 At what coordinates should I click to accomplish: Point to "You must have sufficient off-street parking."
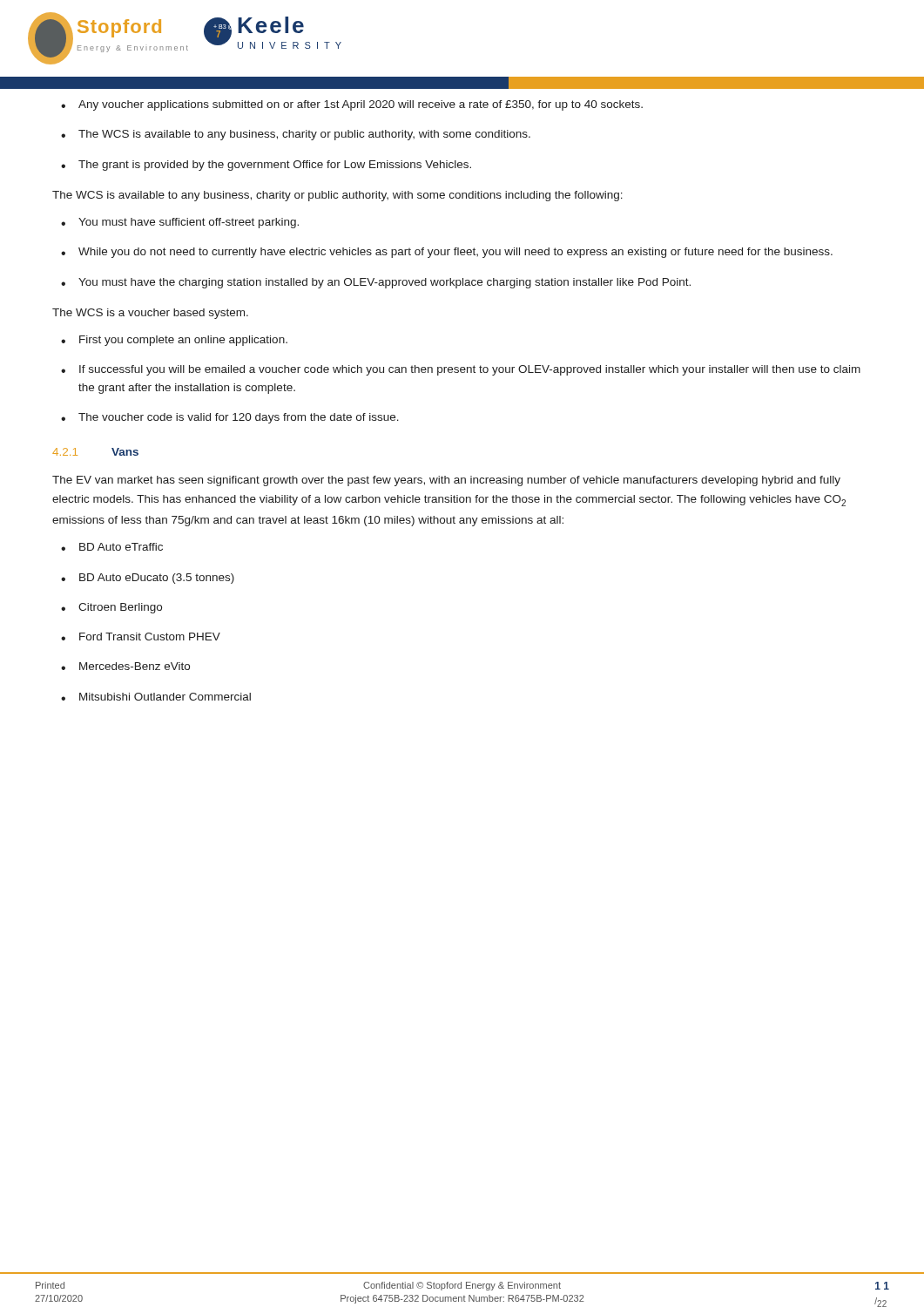coord(180,223)
